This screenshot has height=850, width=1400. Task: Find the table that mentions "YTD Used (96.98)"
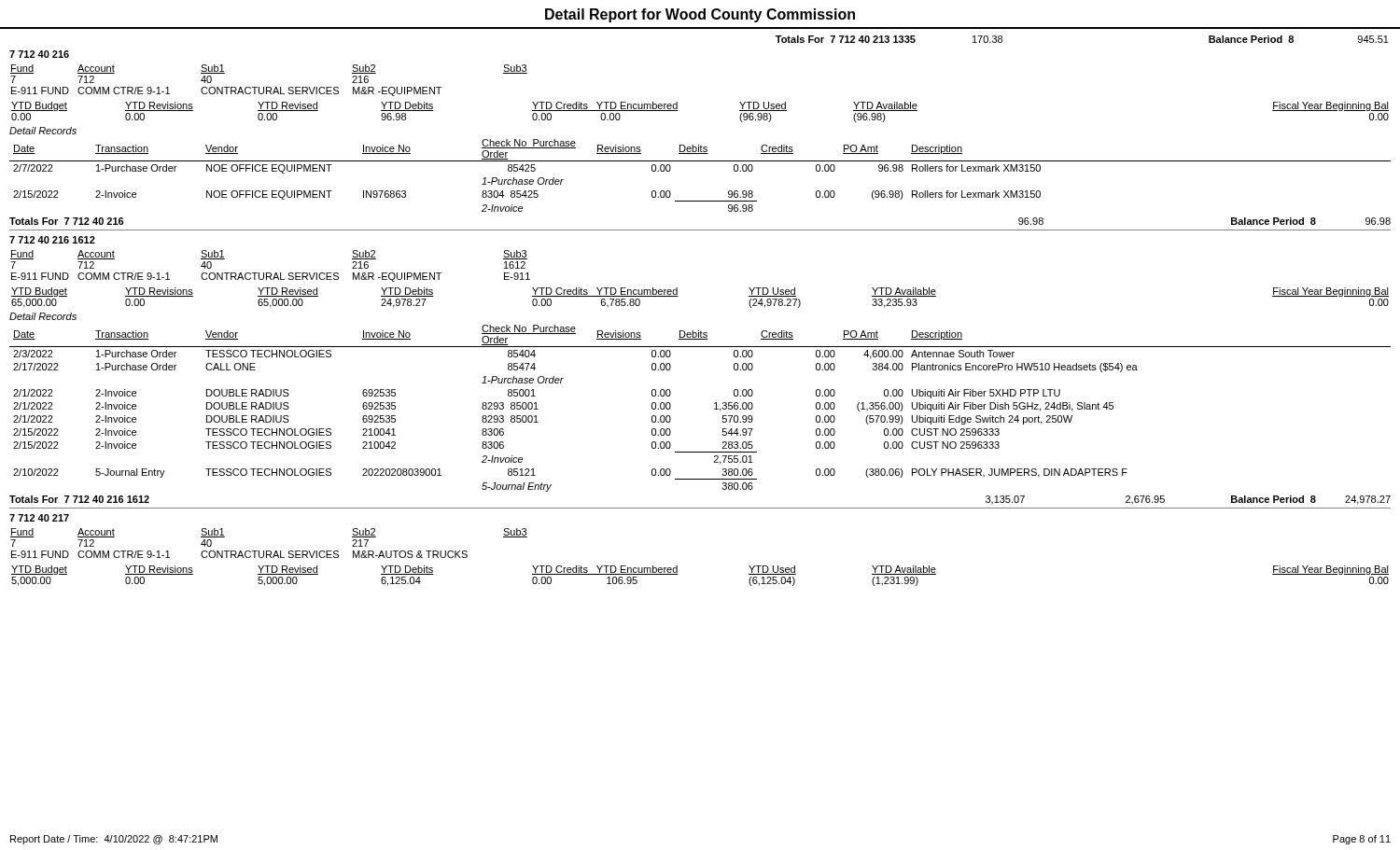pyautogui.click(x=700, y=93)
